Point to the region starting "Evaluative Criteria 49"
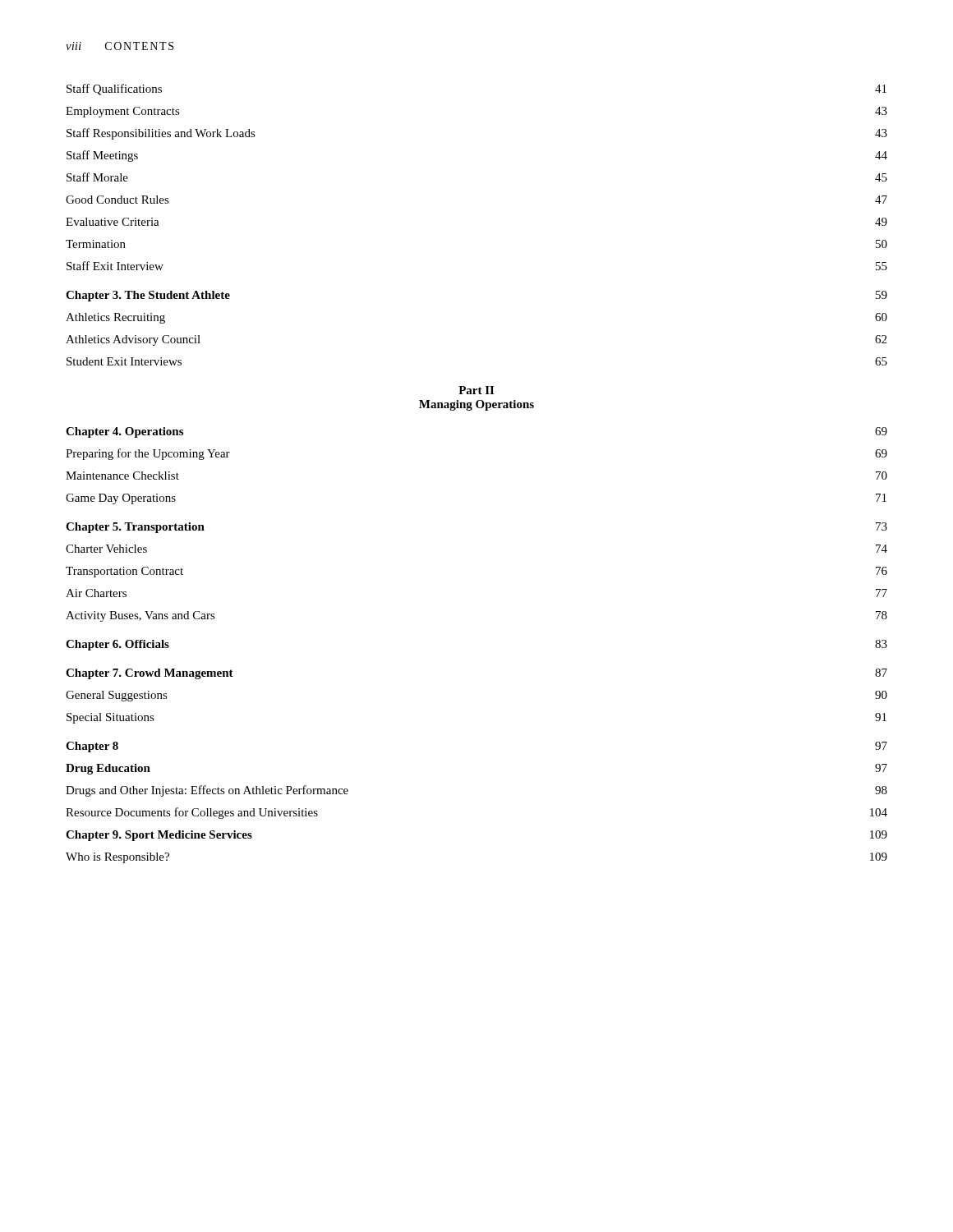 [x=115, y=221]
